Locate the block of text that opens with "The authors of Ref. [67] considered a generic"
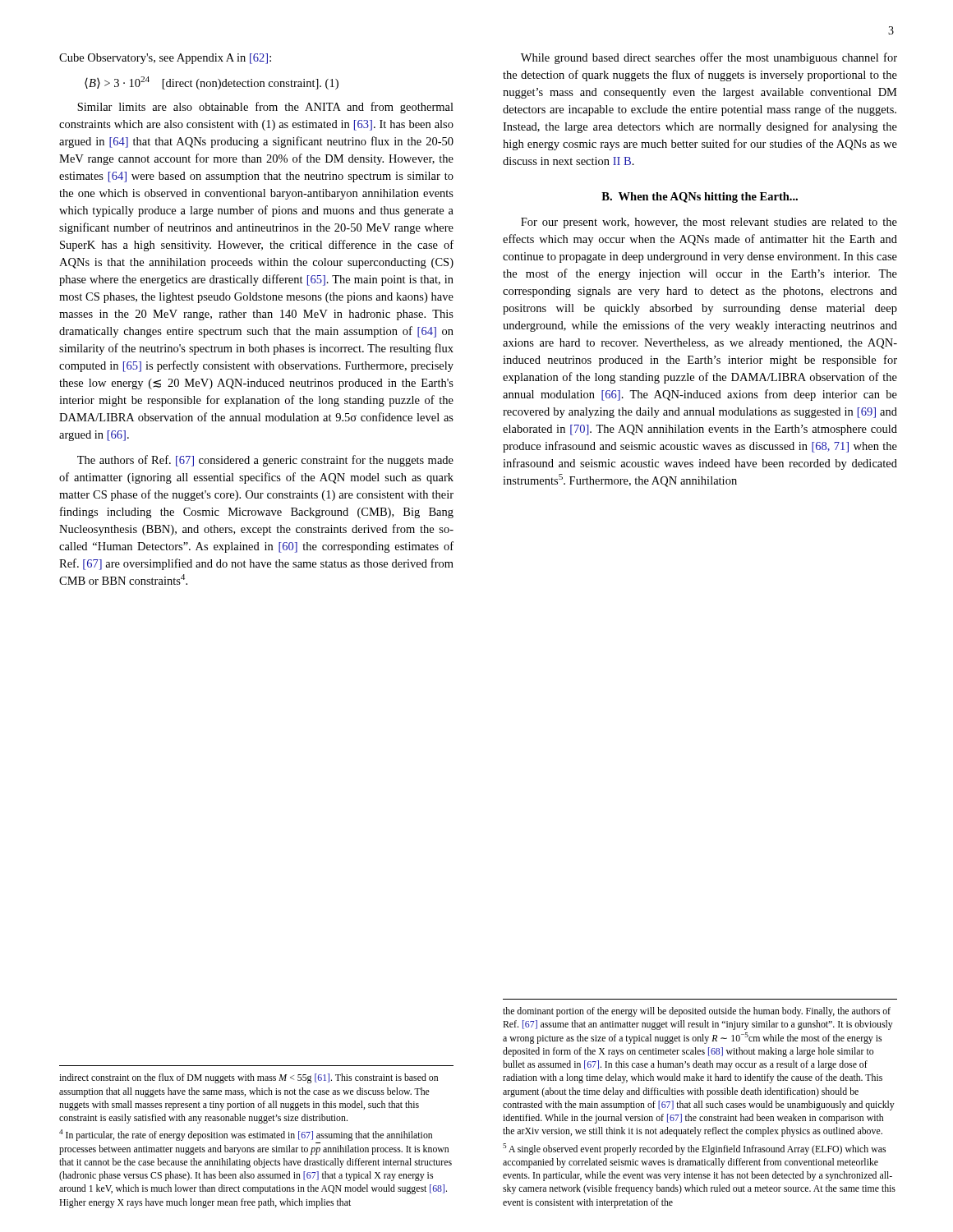 click(x=256, y=521)
